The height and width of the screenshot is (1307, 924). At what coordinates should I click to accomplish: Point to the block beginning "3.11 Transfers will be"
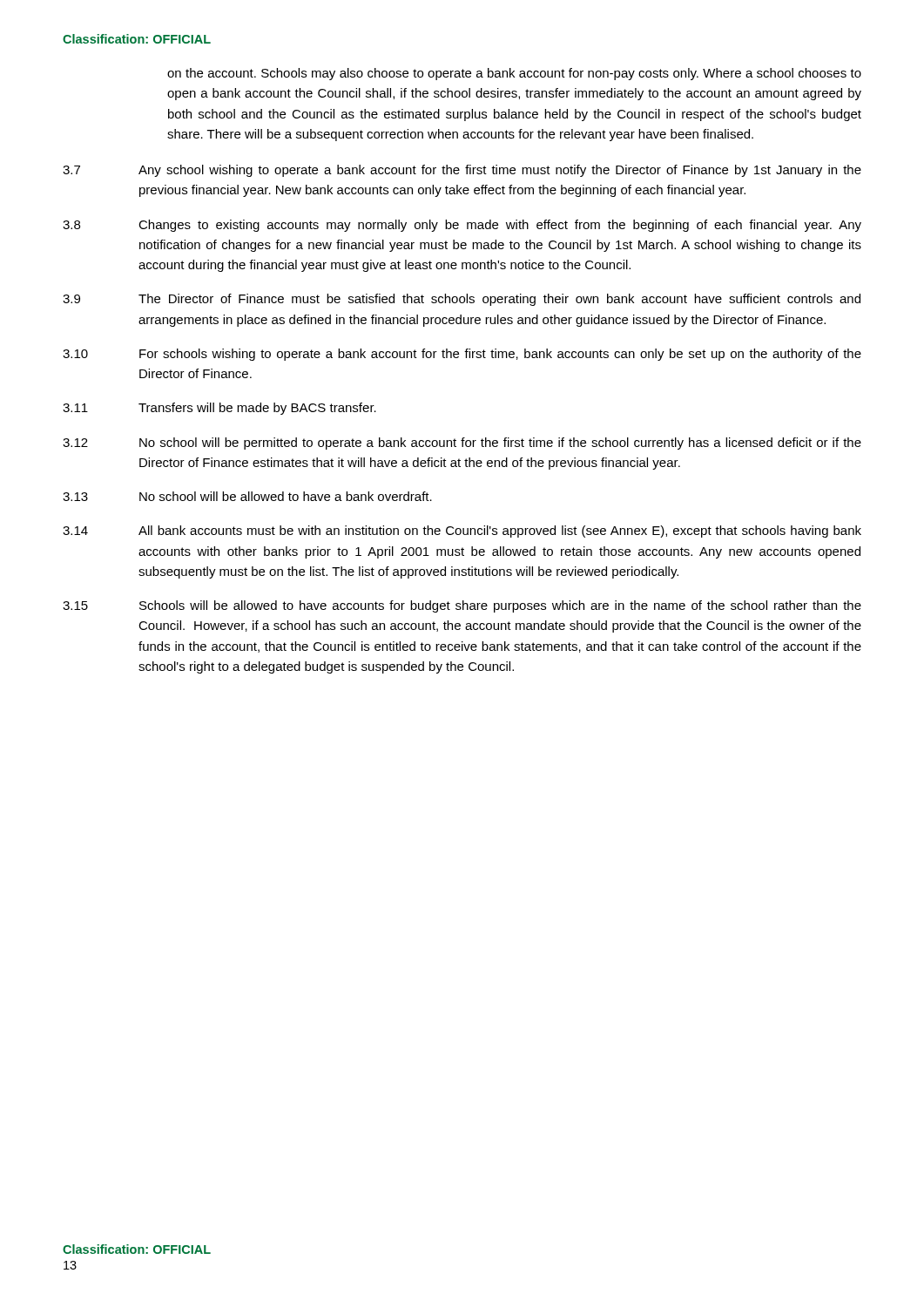[219, 409]
